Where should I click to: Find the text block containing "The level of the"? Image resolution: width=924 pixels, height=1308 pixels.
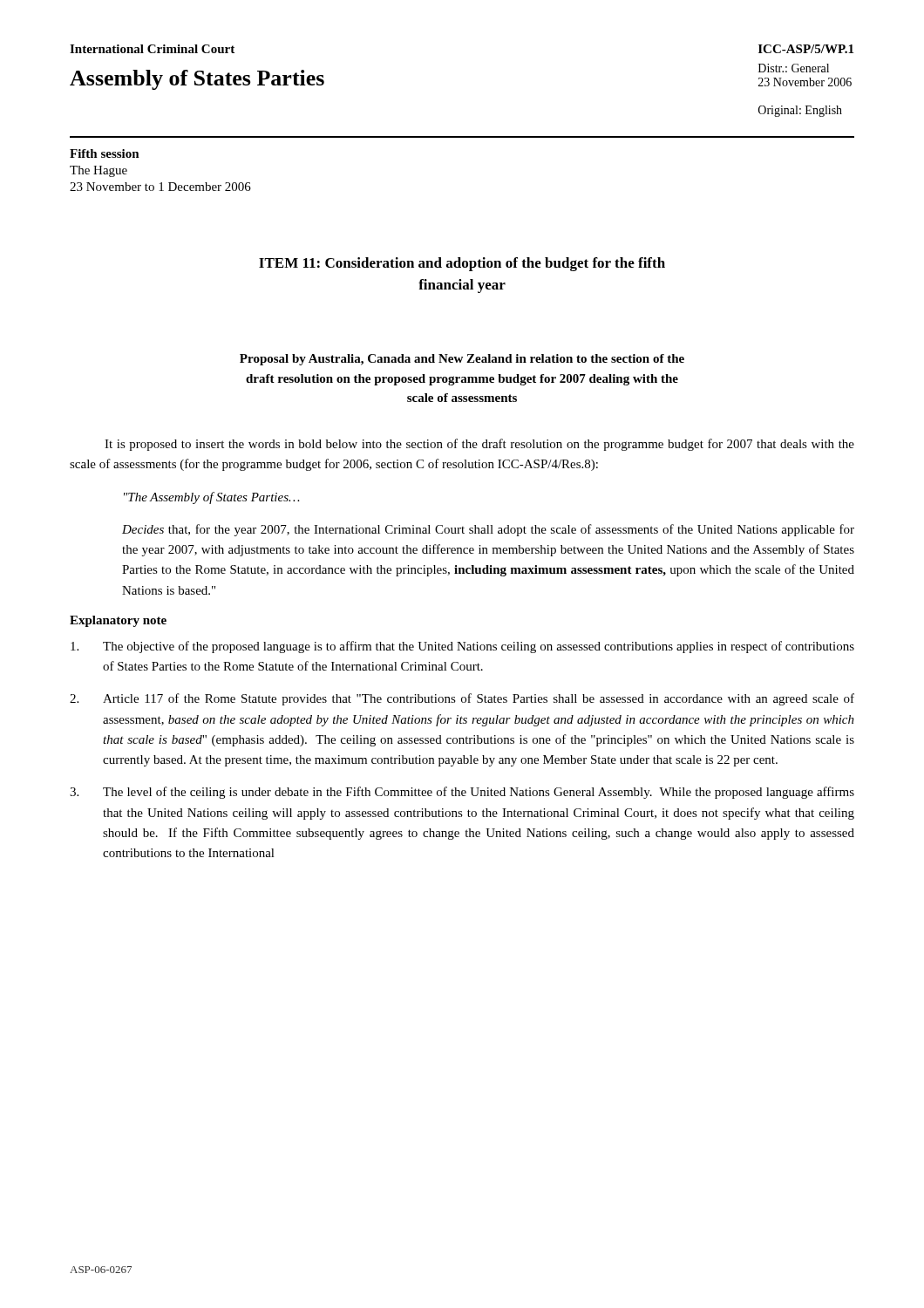pos(462,823)
